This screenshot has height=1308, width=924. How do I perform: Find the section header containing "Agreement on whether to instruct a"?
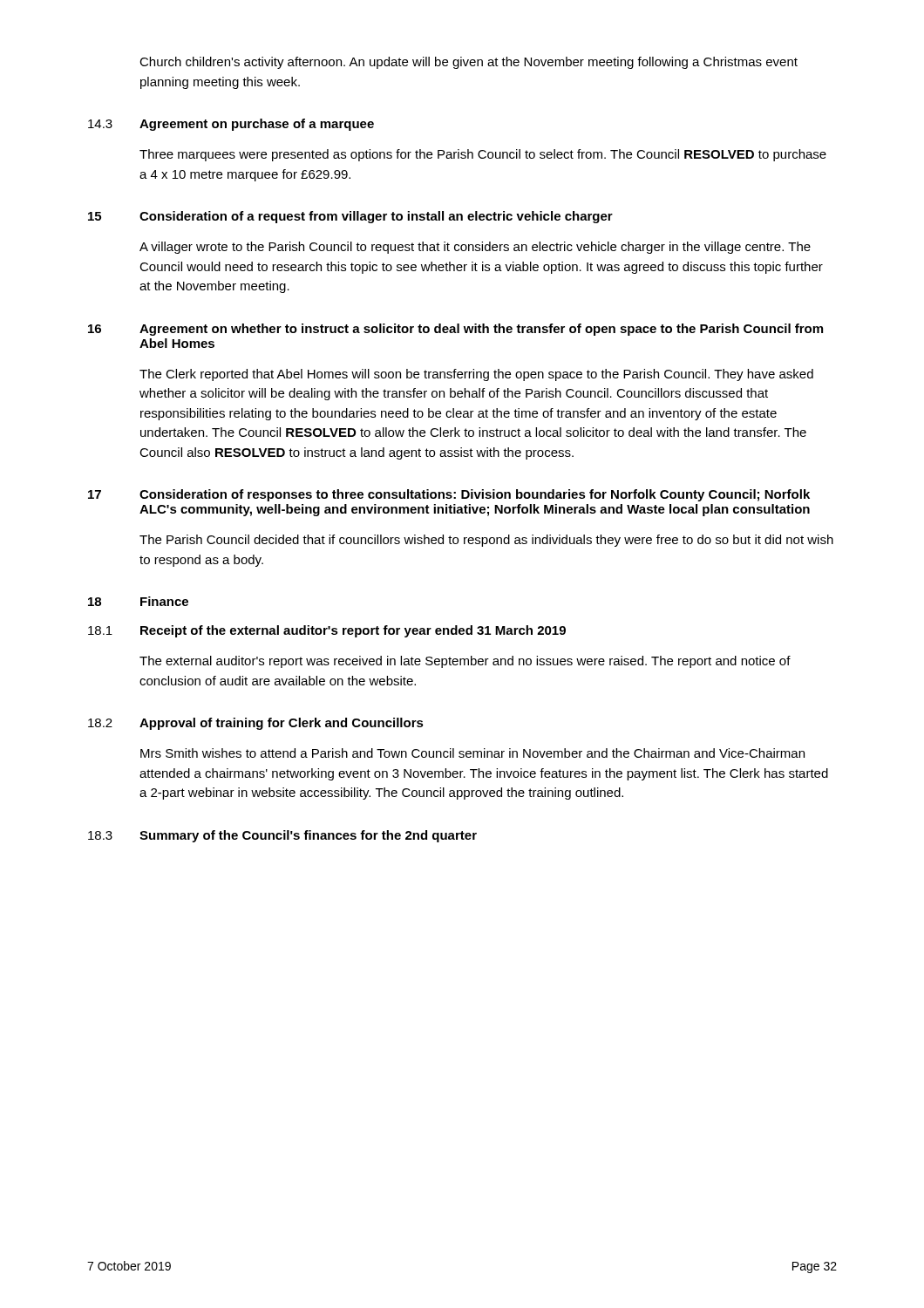(482, 335)
